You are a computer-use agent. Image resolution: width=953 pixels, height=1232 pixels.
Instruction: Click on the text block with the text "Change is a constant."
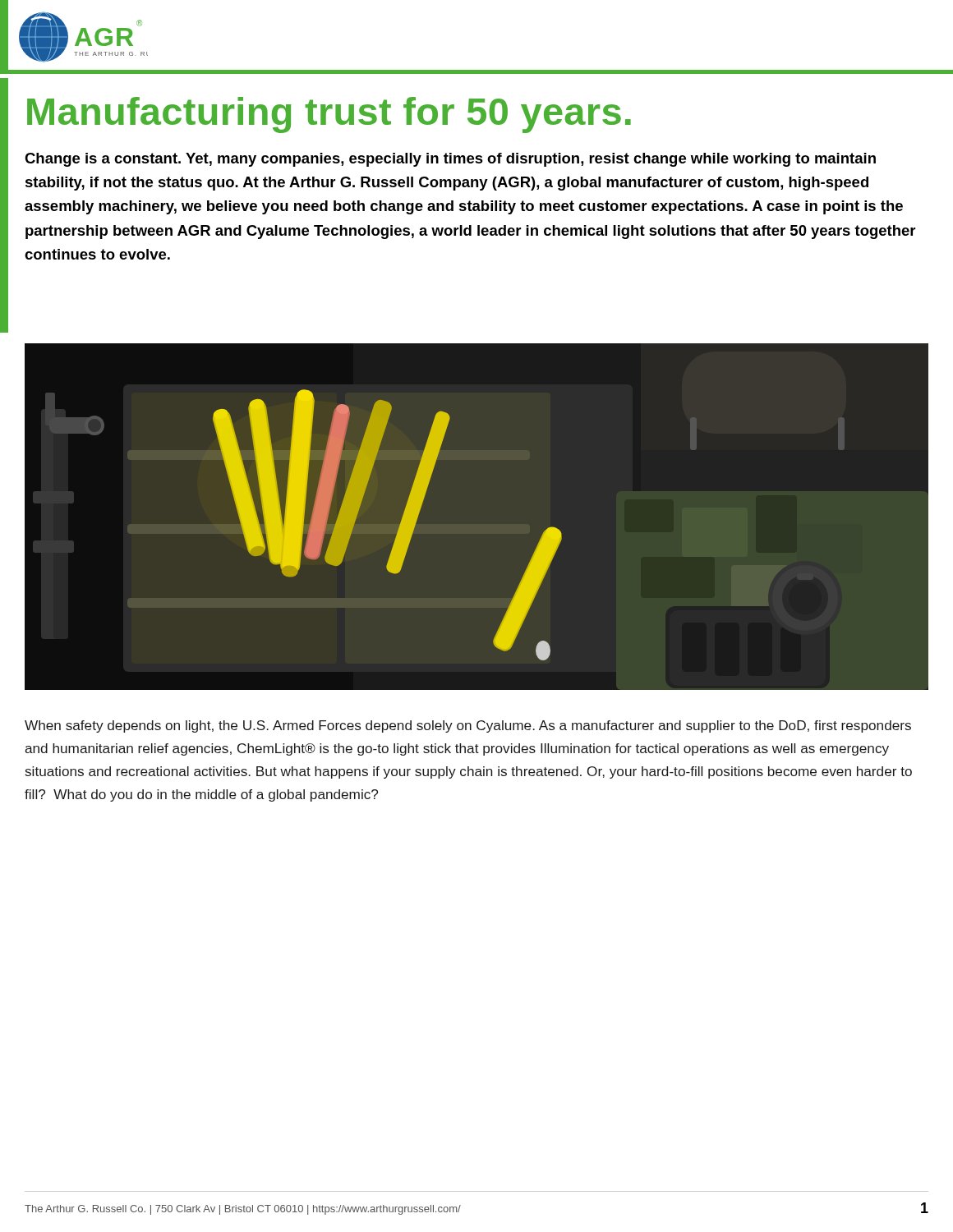pos(470,206)
